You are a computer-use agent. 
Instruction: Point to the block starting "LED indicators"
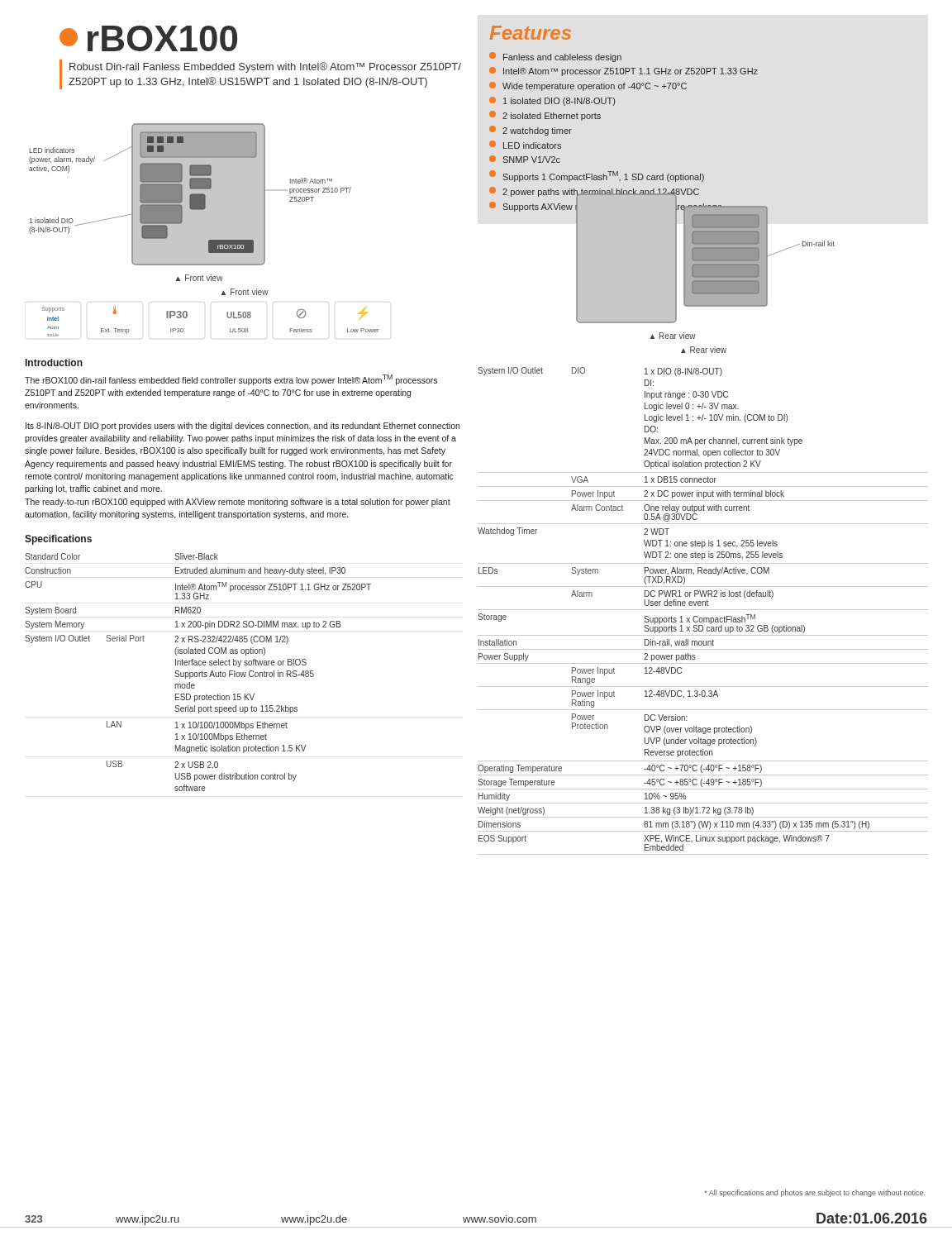525,145
